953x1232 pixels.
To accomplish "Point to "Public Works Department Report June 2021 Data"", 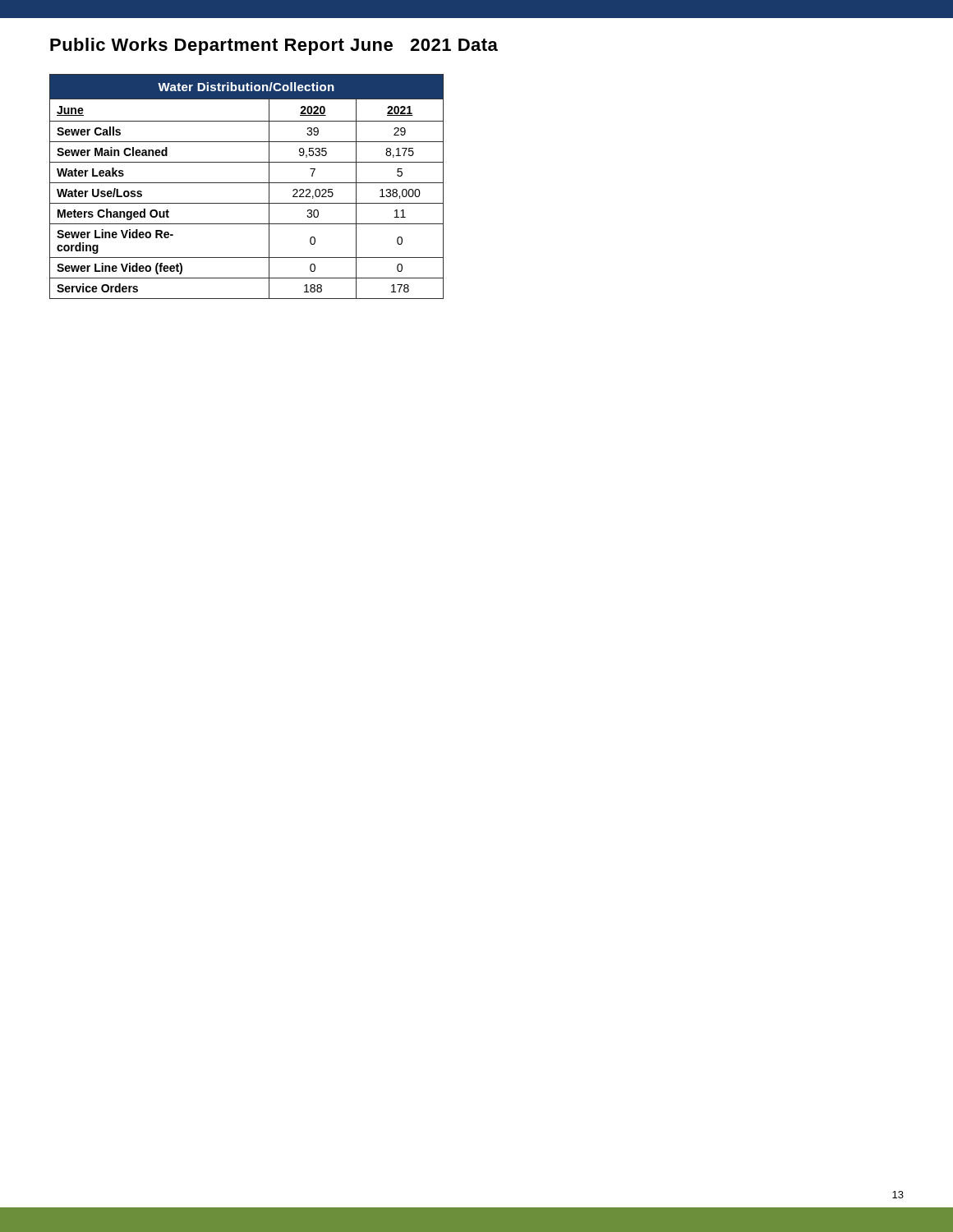I will [274, 45].
